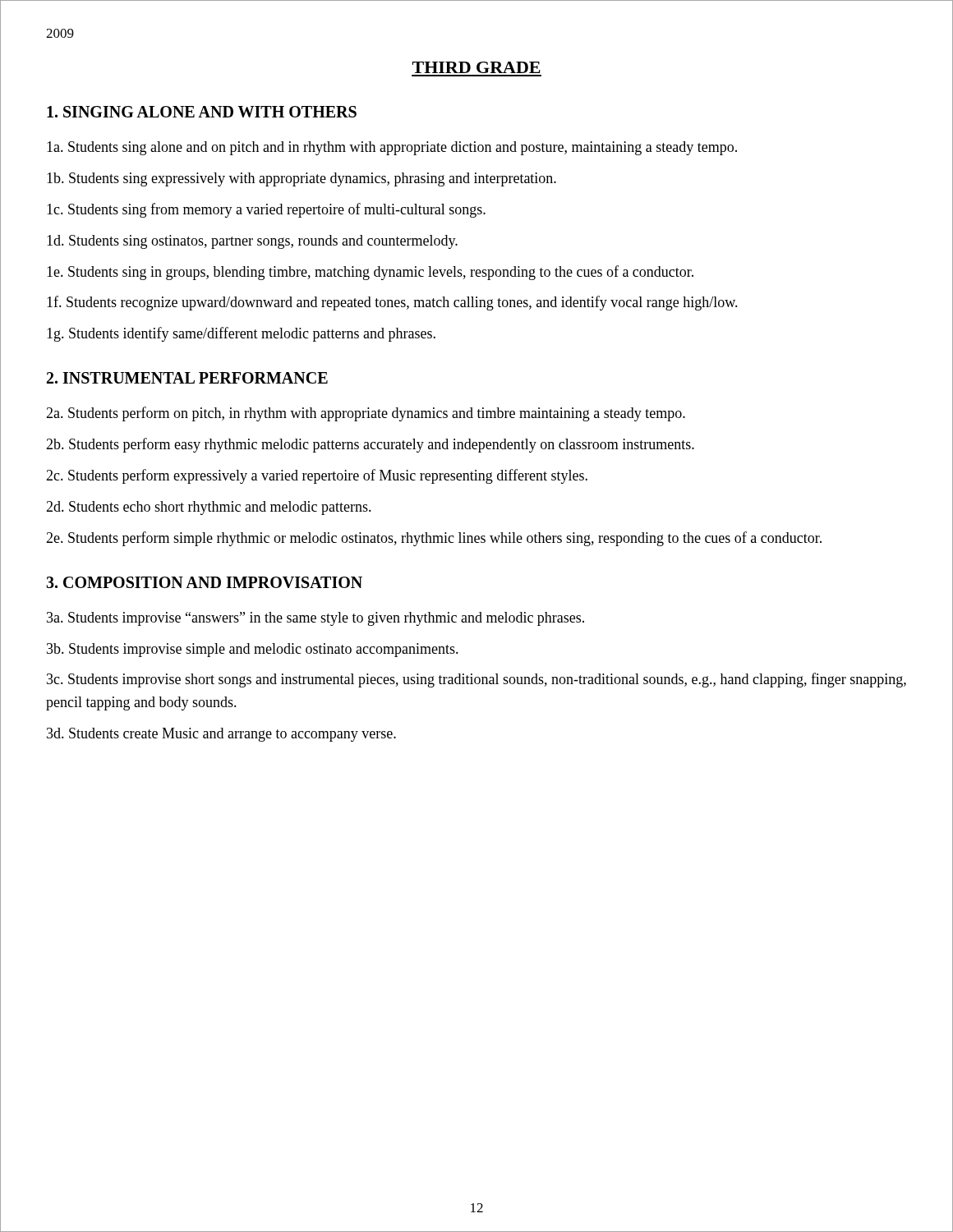Find the element starting "3. COMPOSITION AND IMPROVISATION"
This screenshot has height=1232, width=953.
204,582
